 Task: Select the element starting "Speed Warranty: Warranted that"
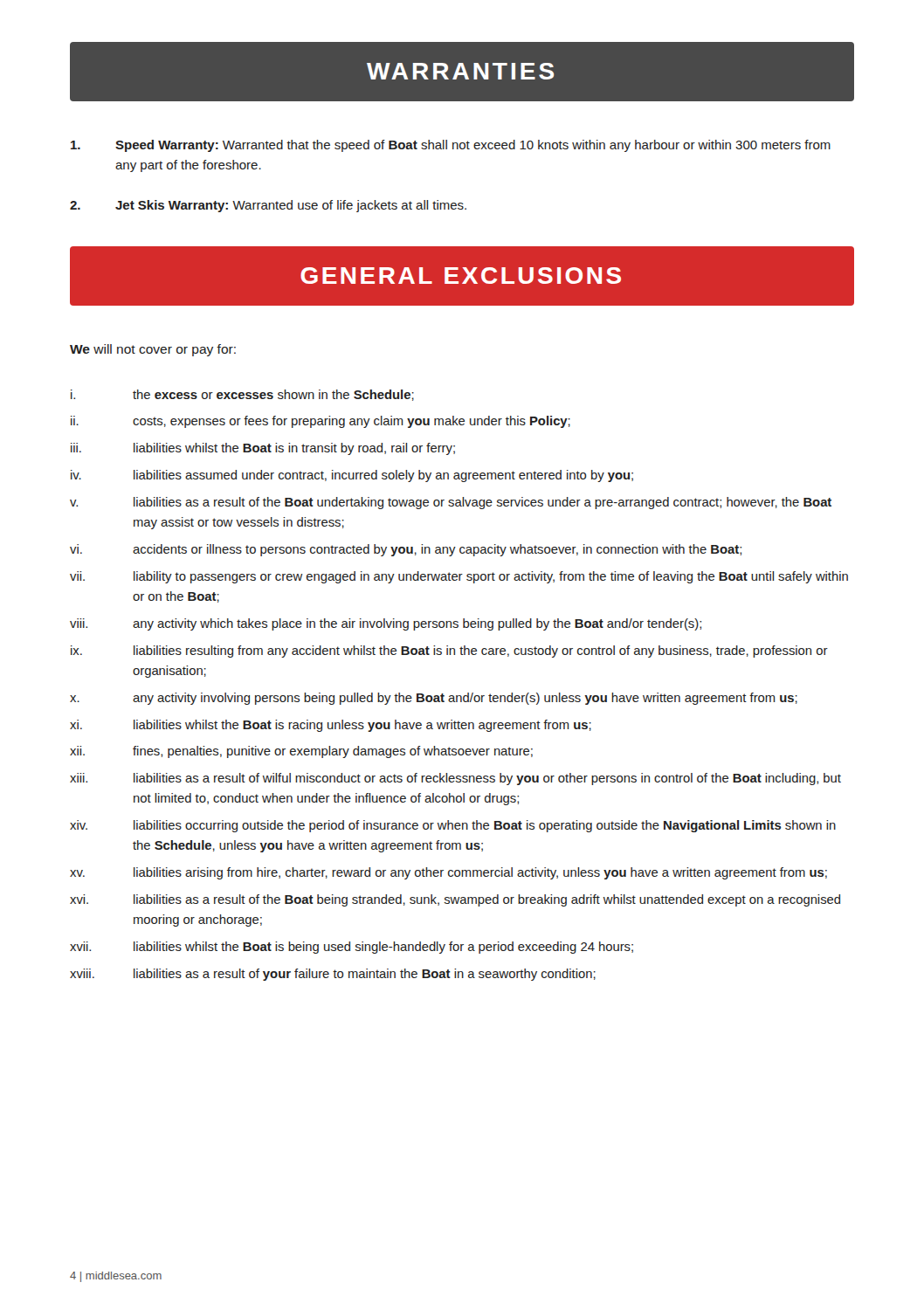coord(451,146)
